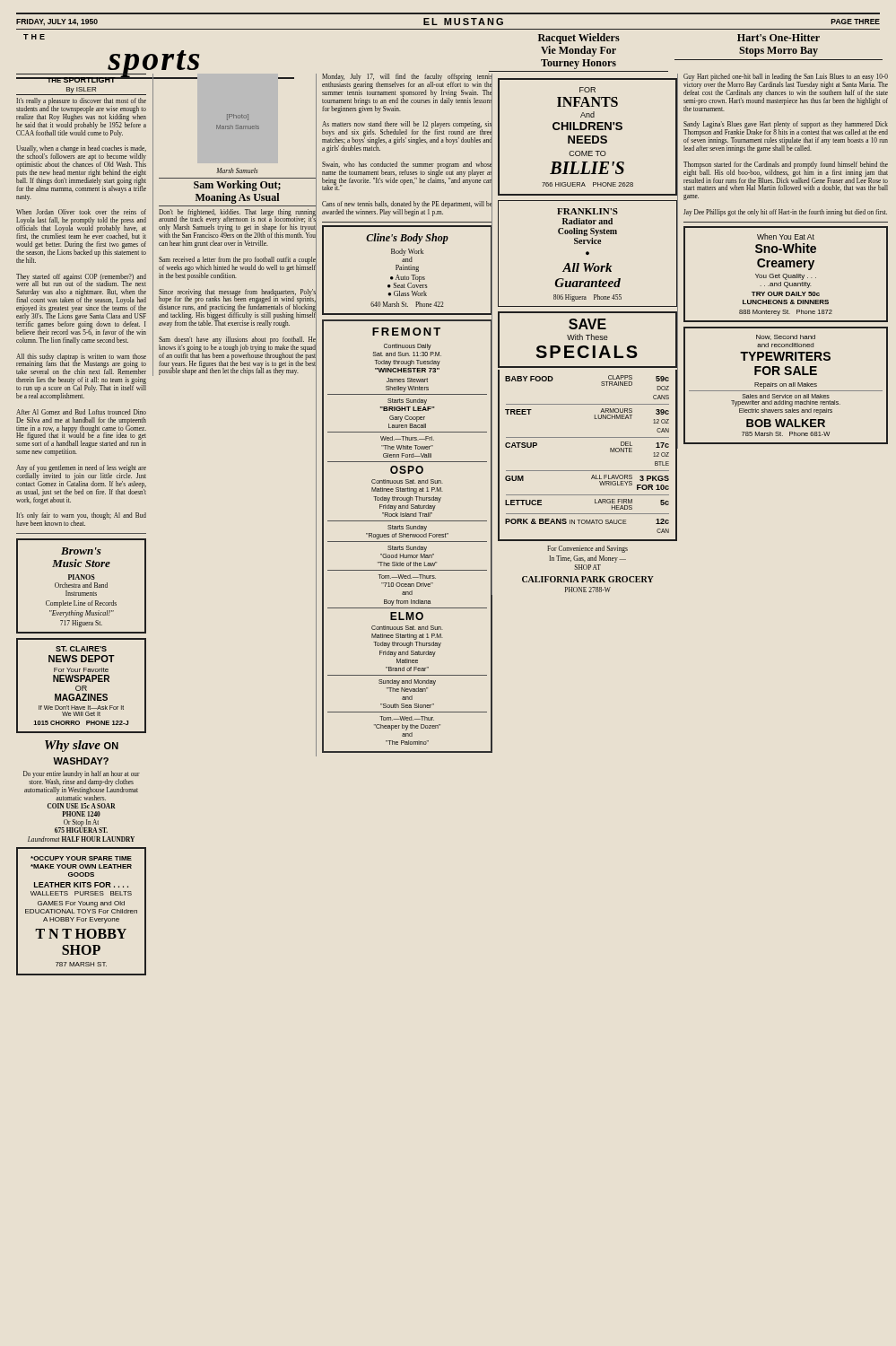
Task: Find the text block that reads "Guy Hart pitched one-hit ball in leading"
Action: point(786,145)
